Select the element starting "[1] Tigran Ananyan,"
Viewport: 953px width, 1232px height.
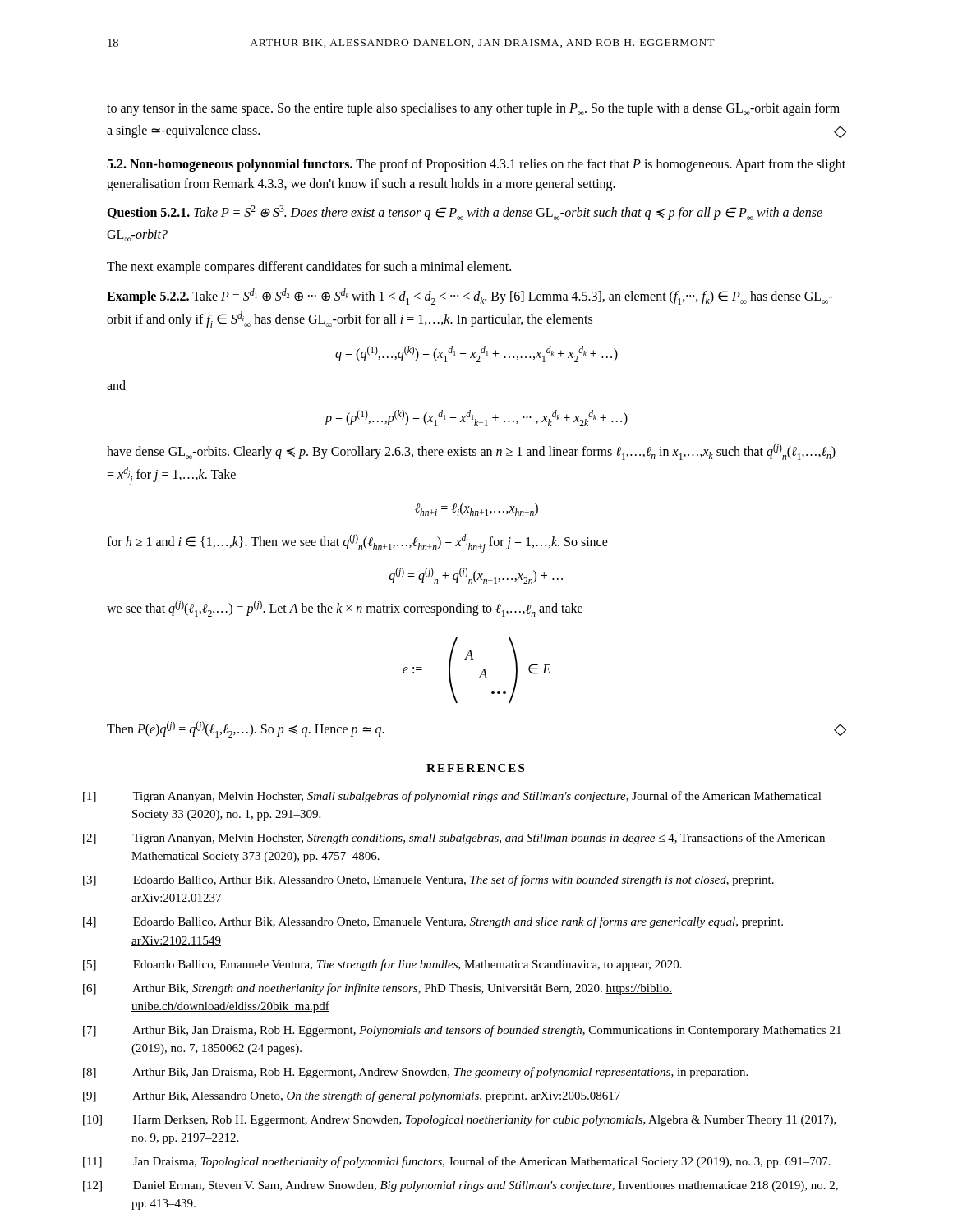click(464, 804)
